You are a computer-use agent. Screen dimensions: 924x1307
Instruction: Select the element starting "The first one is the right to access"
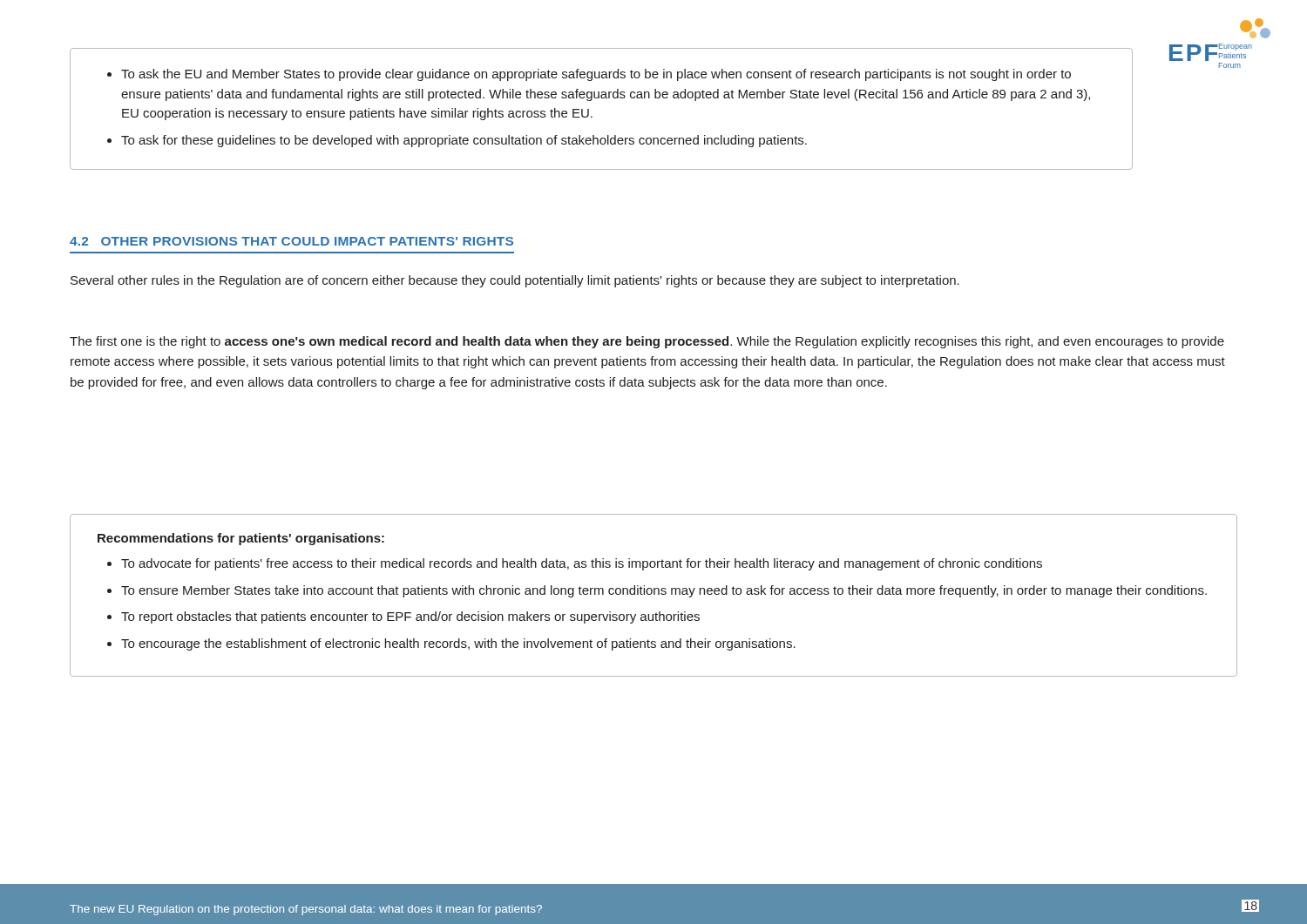647,361
